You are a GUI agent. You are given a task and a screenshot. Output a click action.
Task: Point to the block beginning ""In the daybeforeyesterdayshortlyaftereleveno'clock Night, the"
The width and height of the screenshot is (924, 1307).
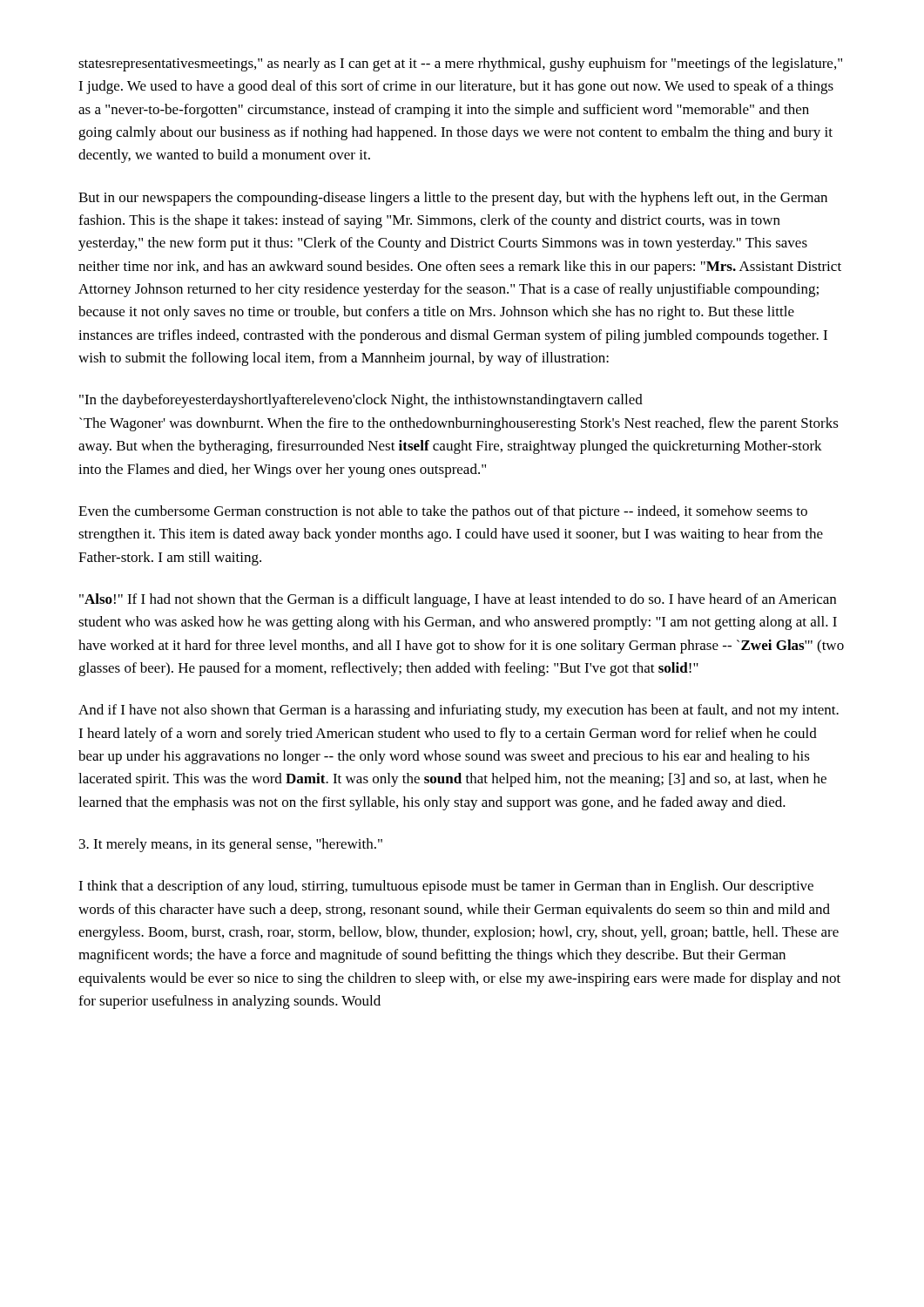[458, 434]
